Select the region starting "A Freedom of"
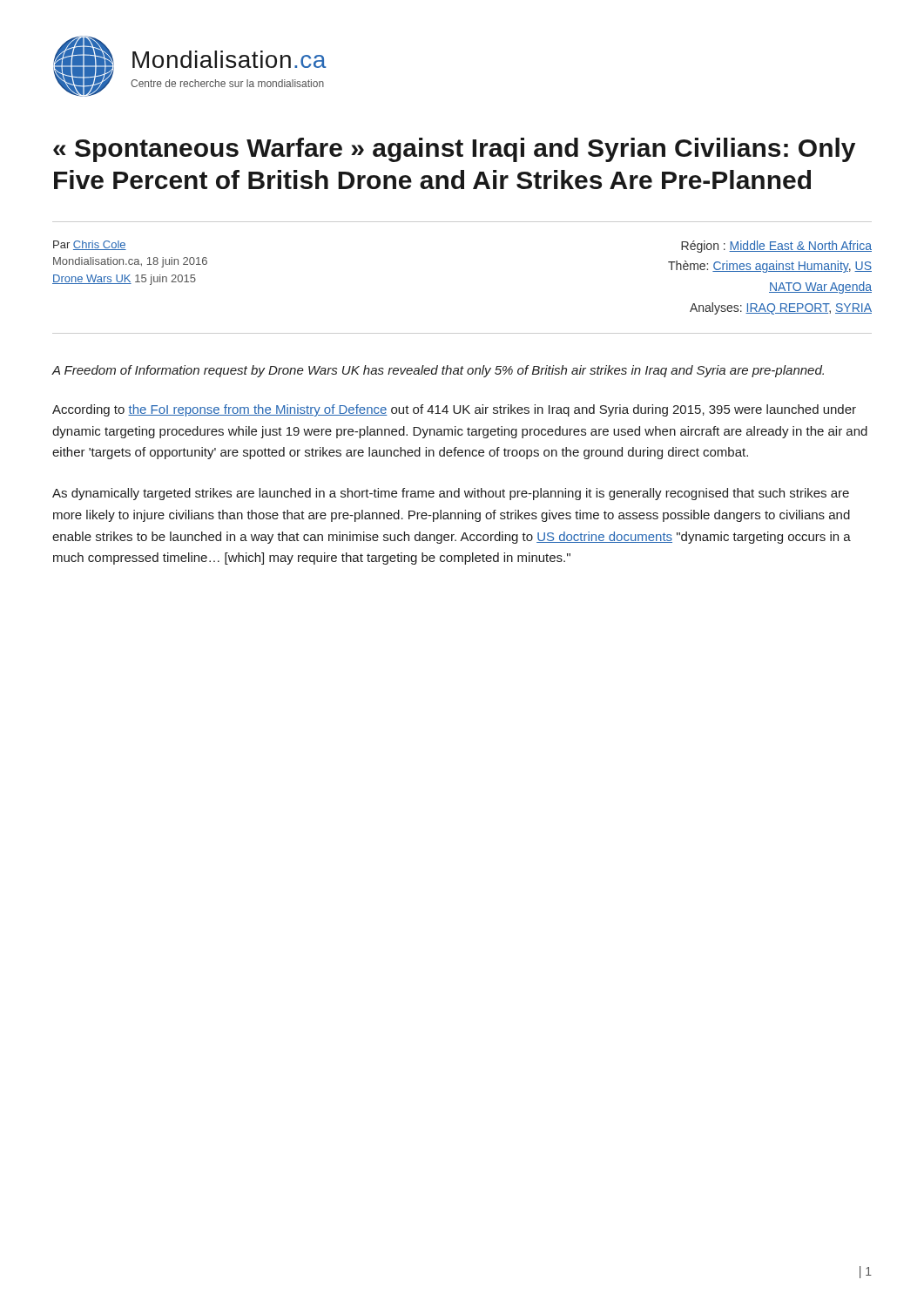Image resolution: width=924 pixels, height=1307 pixels. point(439,370)
